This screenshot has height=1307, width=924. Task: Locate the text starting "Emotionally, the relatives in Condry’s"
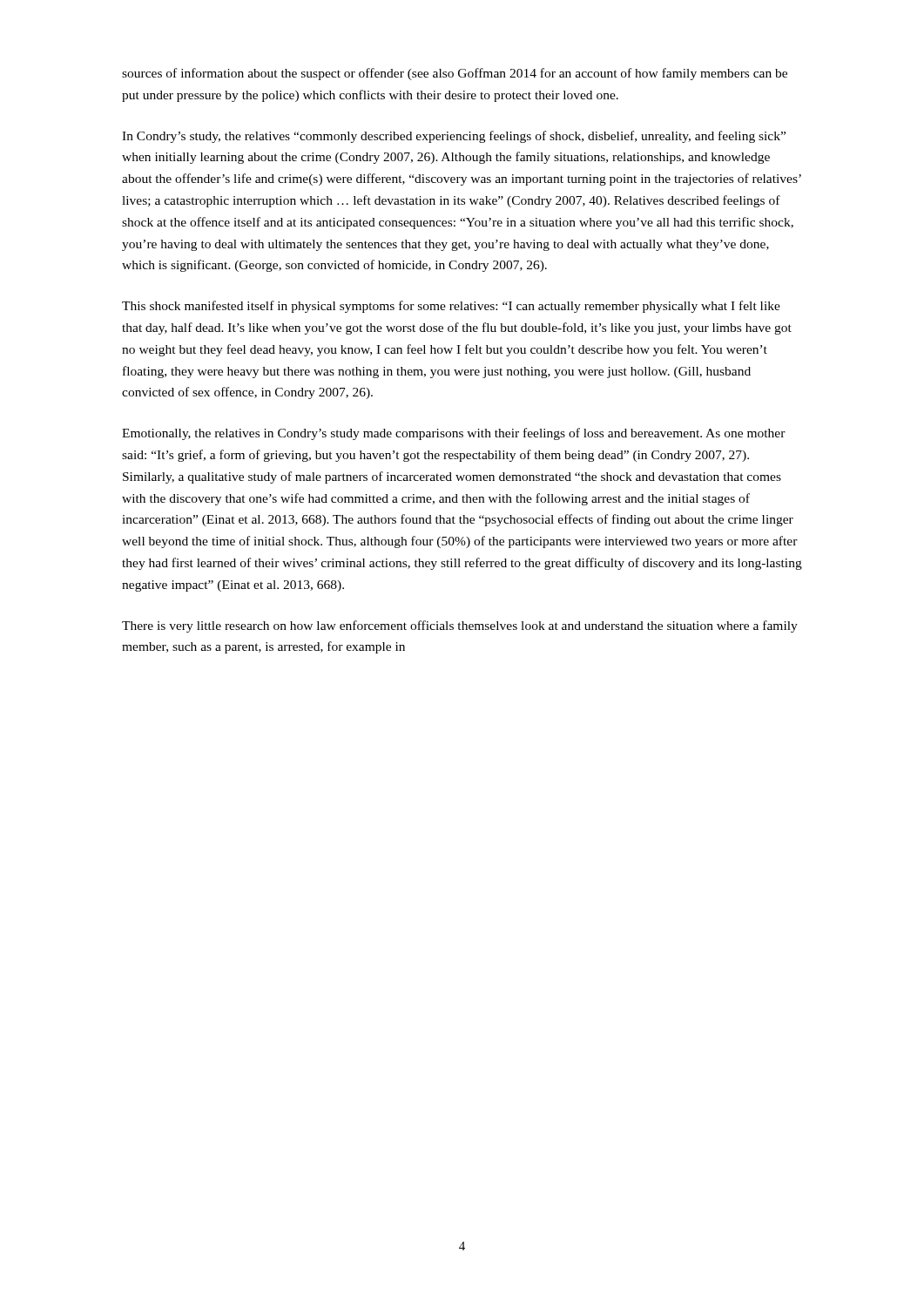click(462, 508)
